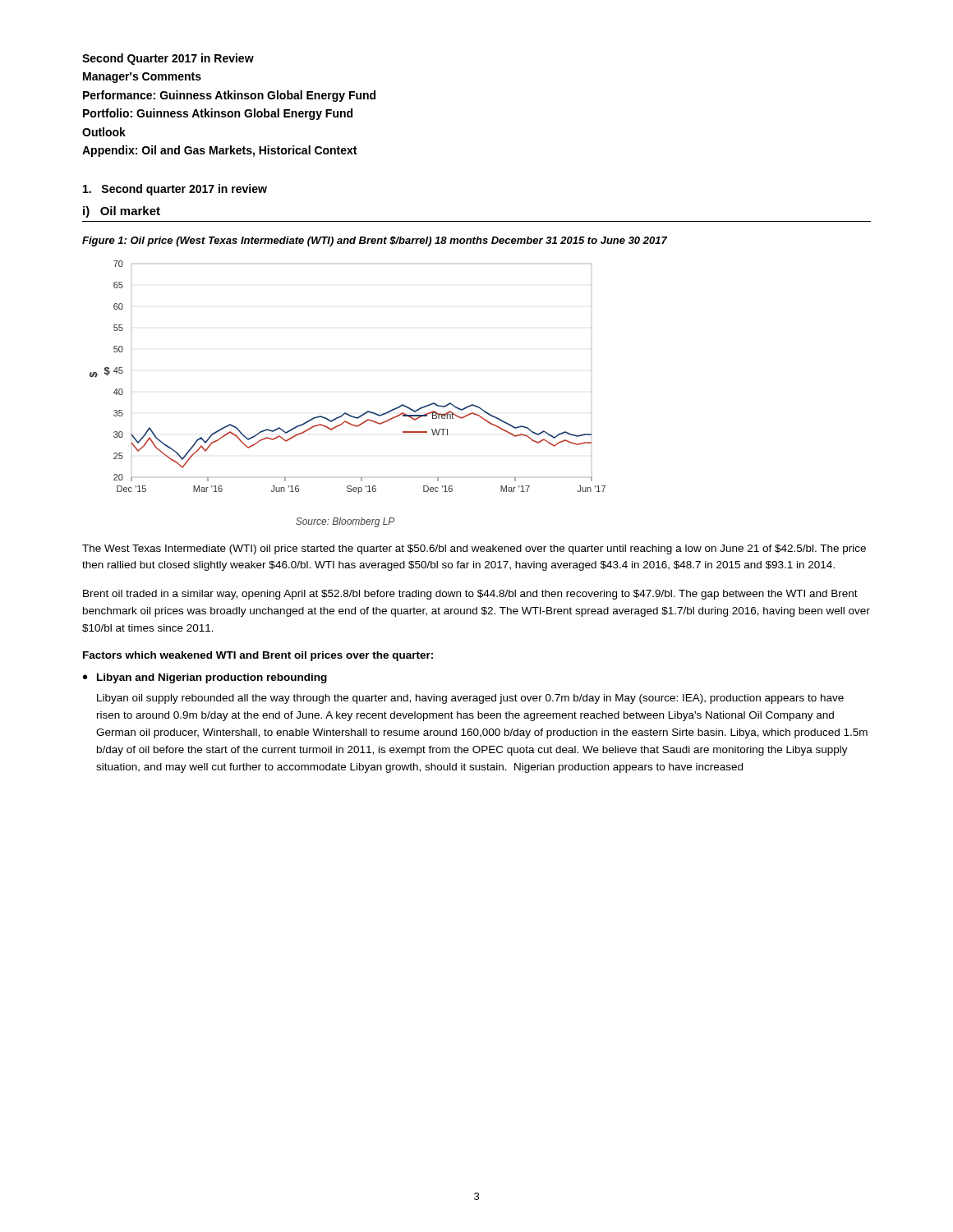Click on the text block starting "Source: Bloomberg LP"
The image size is (953, 1232).
pos(345,521)
